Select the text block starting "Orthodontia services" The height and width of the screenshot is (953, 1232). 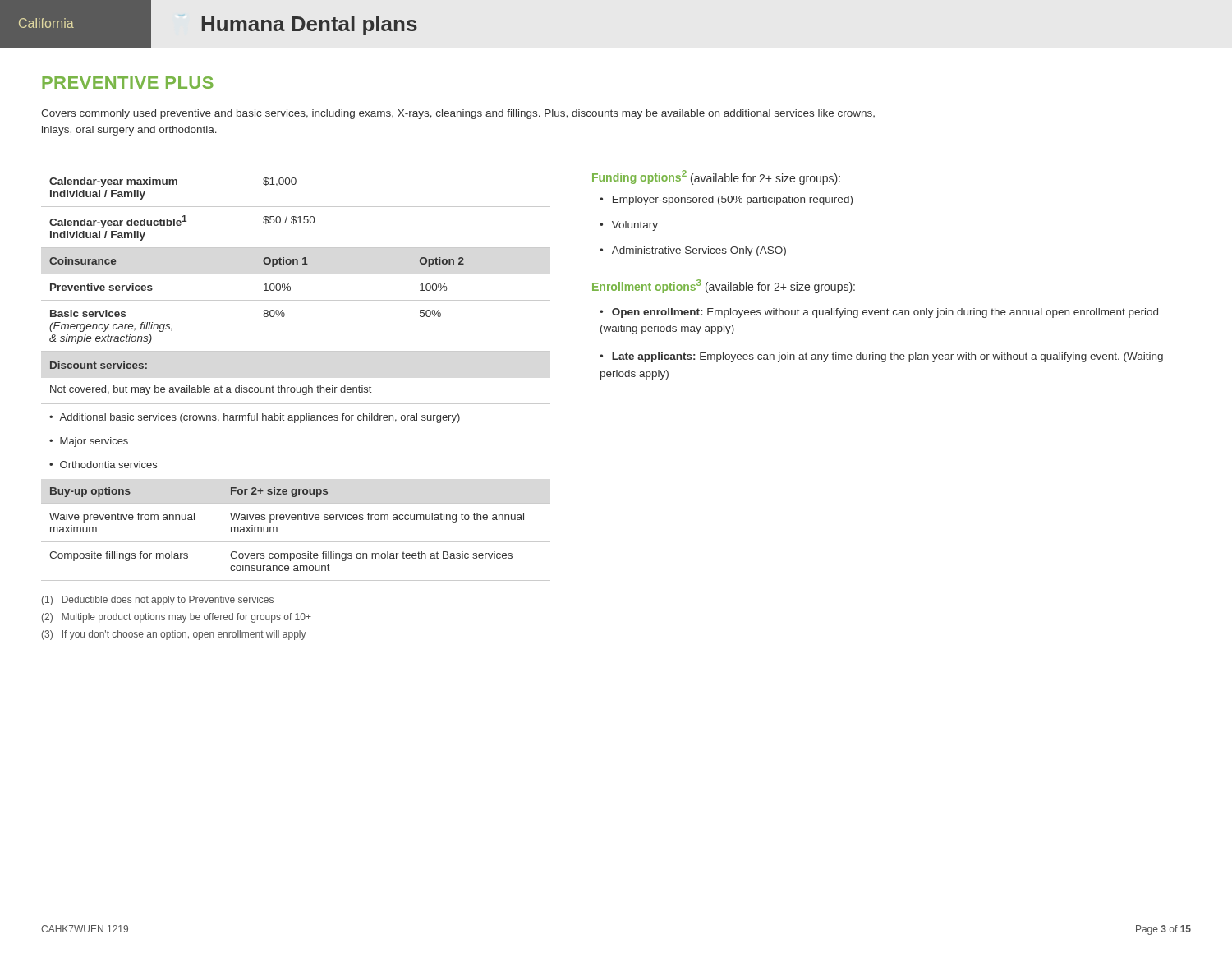coord(103,465)
